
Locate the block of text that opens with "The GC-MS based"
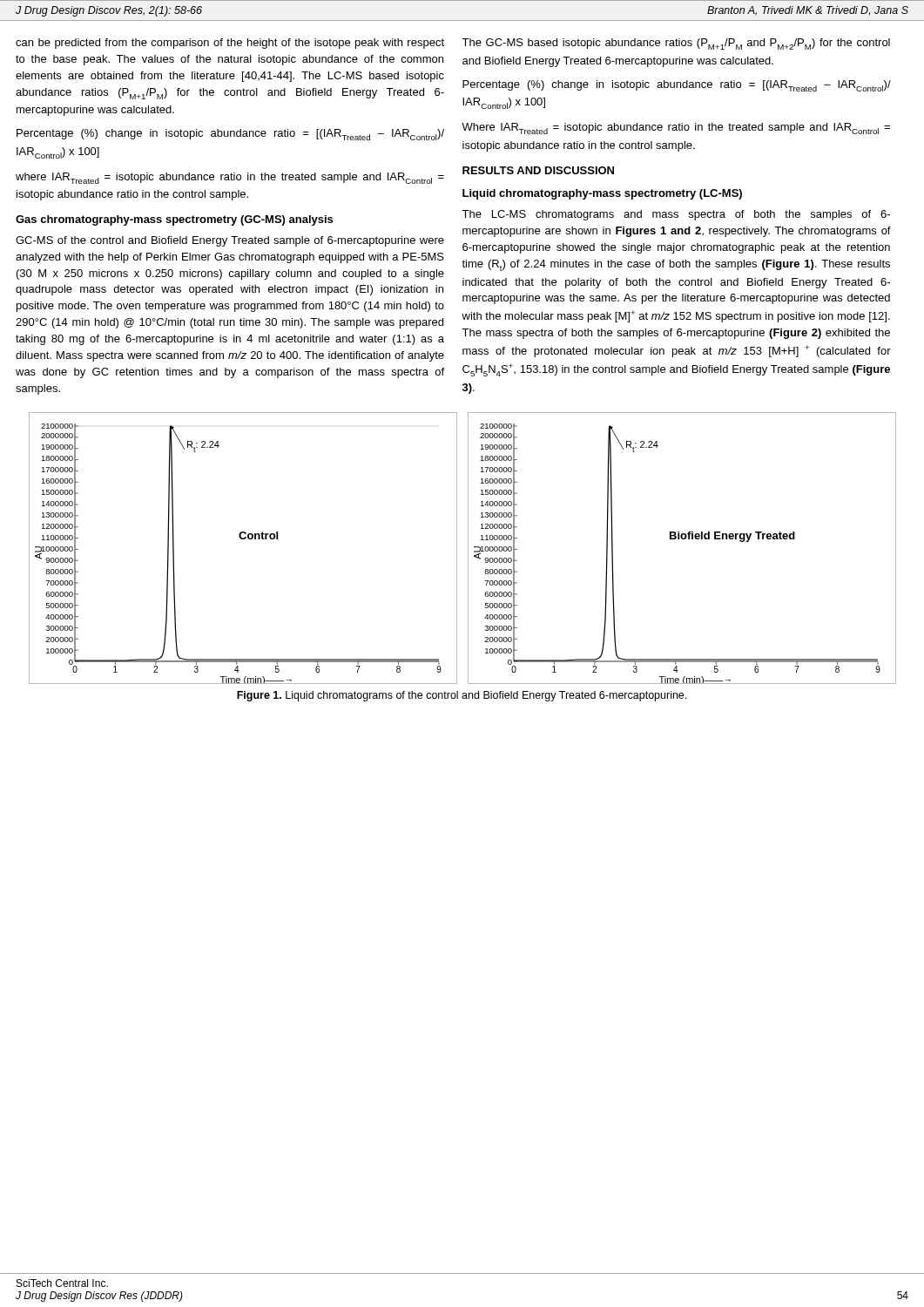pos(676,52)
